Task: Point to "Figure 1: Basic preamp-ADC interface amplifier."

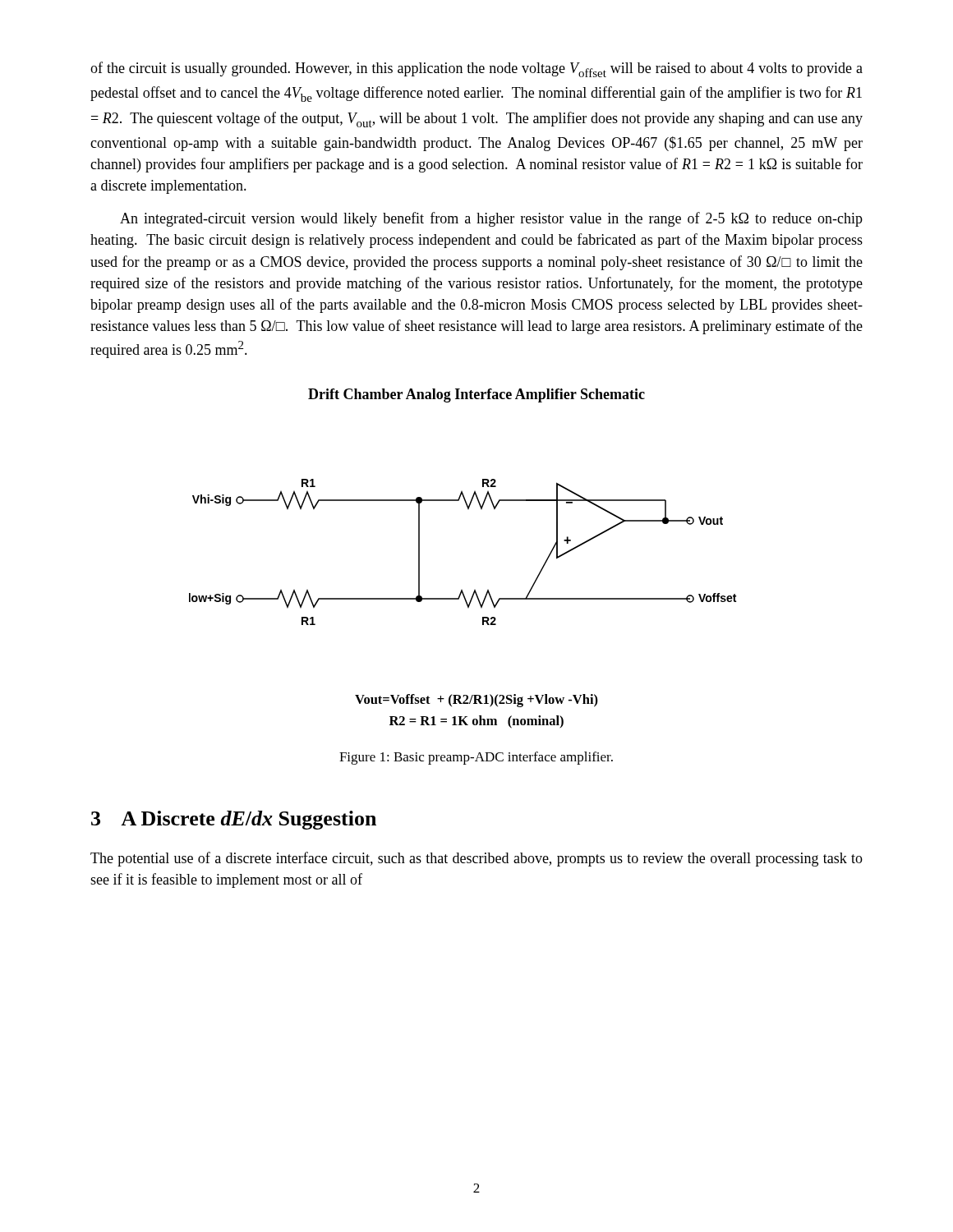Action: 476,757
